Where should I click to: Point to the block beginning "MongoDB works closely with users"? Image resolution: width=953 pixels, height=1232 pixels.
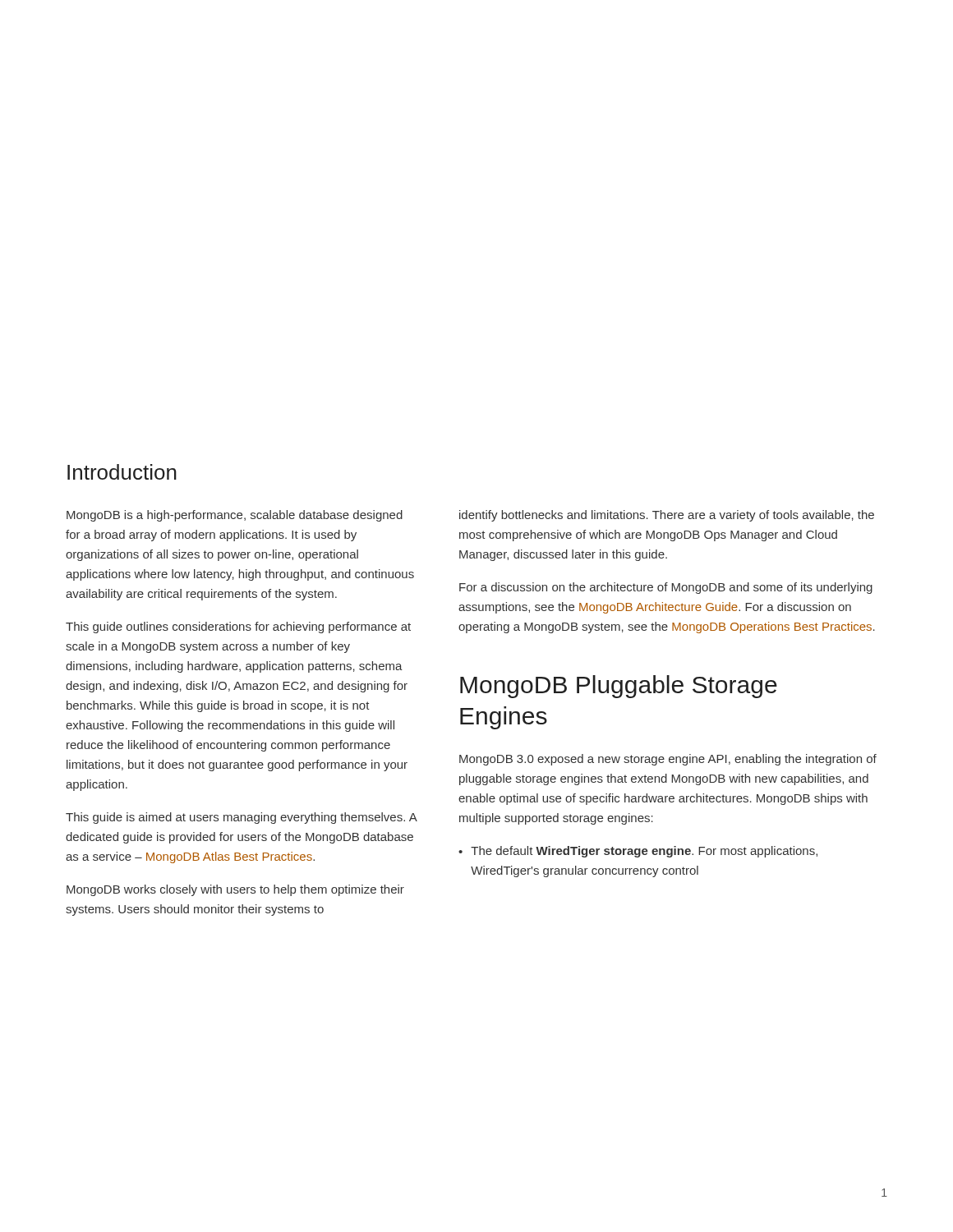[242, 899]
